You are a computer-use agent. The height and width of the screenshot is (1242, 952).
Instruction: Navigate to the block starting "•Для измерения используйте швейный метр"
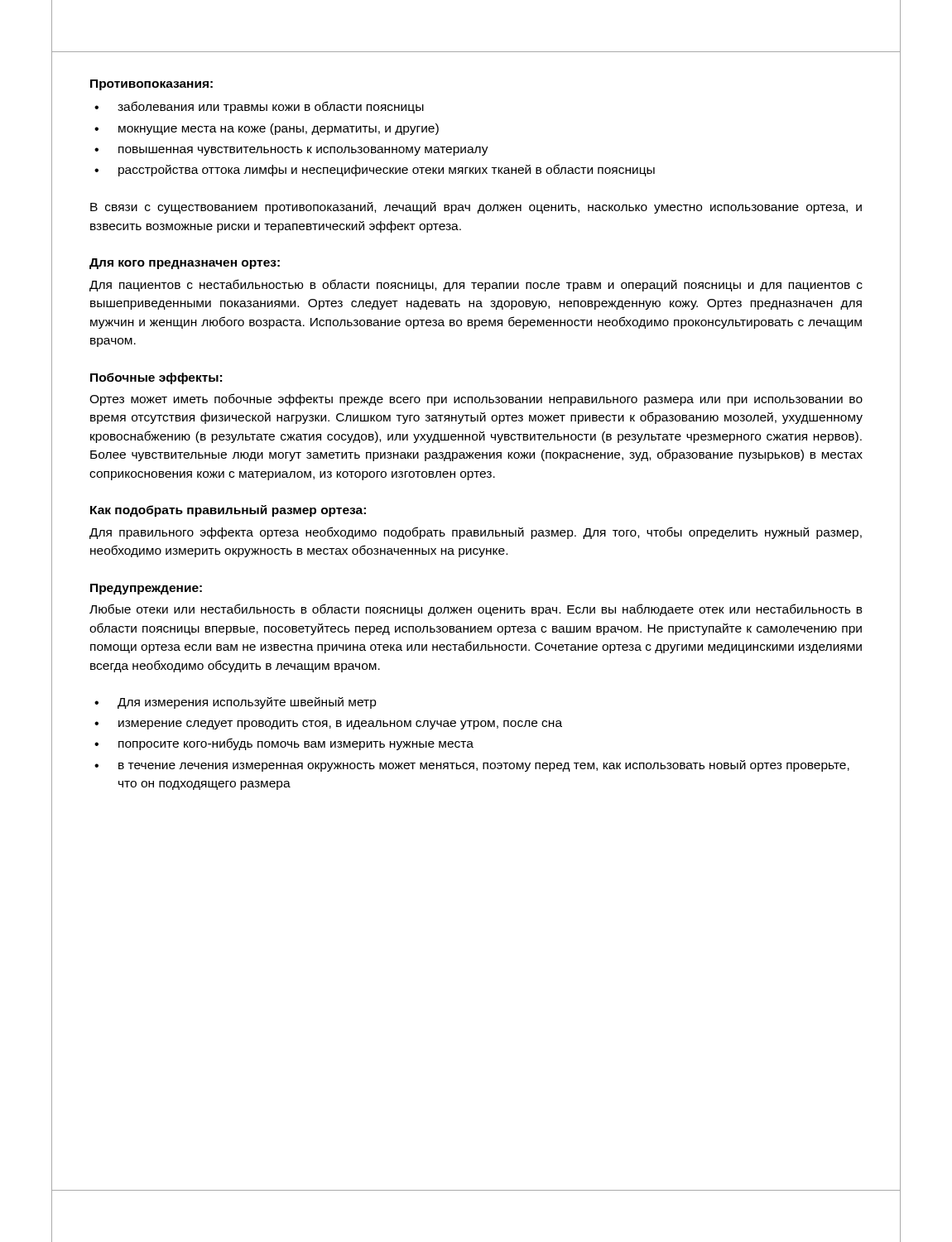[x=236, y=703]
